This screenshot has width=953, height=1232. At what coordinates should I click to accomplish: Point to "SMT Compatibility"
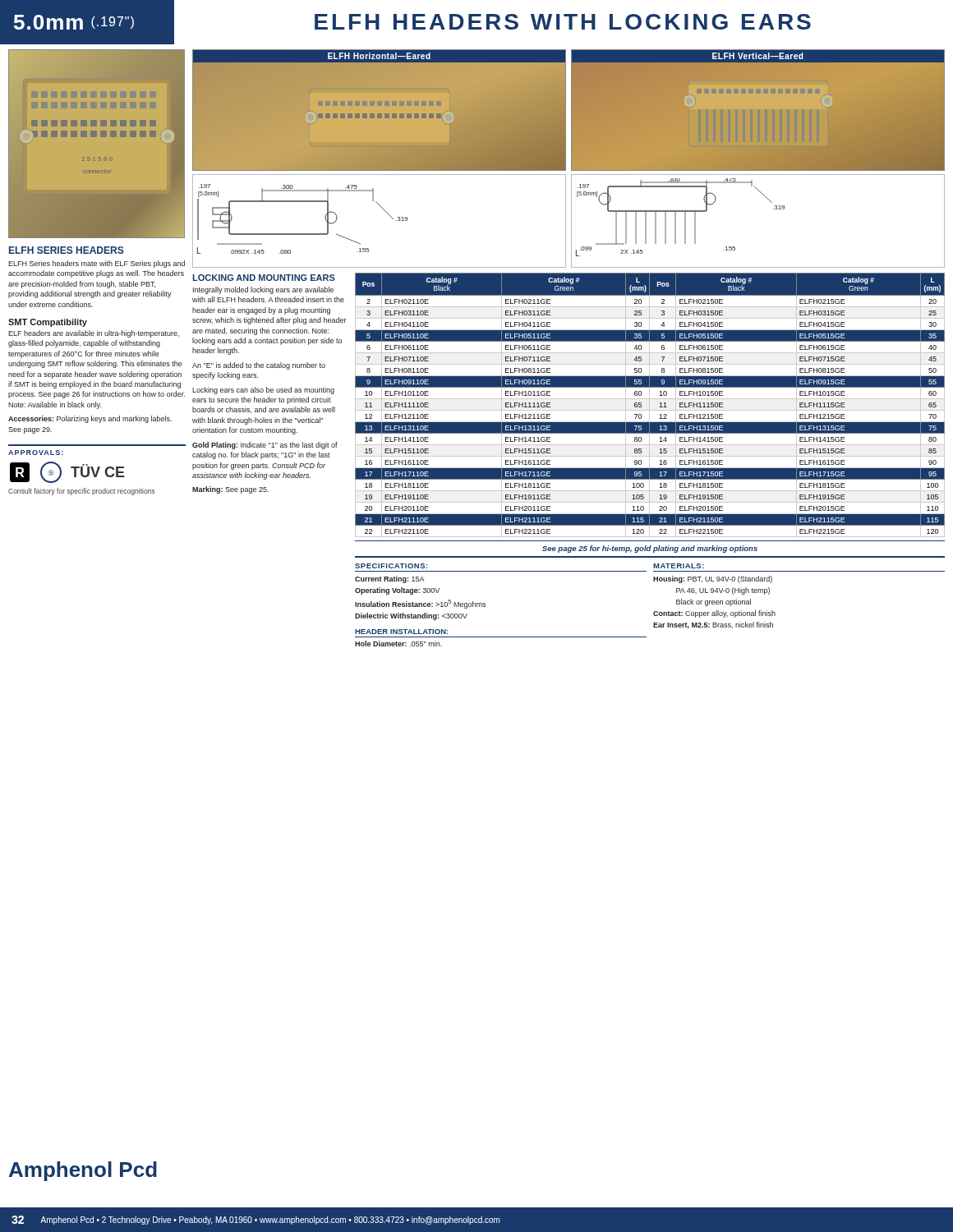[48, 322]
